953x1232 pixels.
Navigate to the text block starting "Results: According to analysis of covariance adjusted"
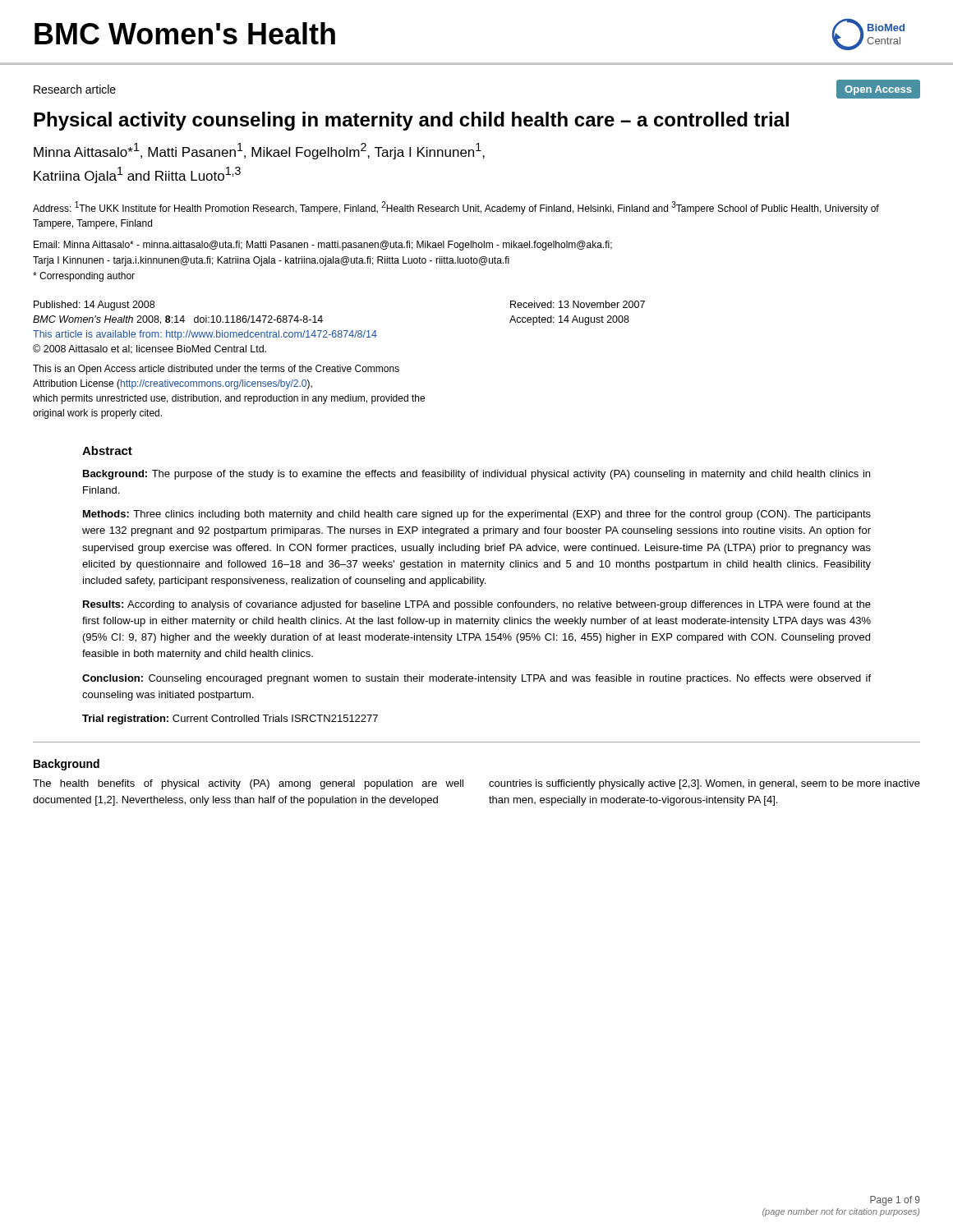click(x=476, y=629)
